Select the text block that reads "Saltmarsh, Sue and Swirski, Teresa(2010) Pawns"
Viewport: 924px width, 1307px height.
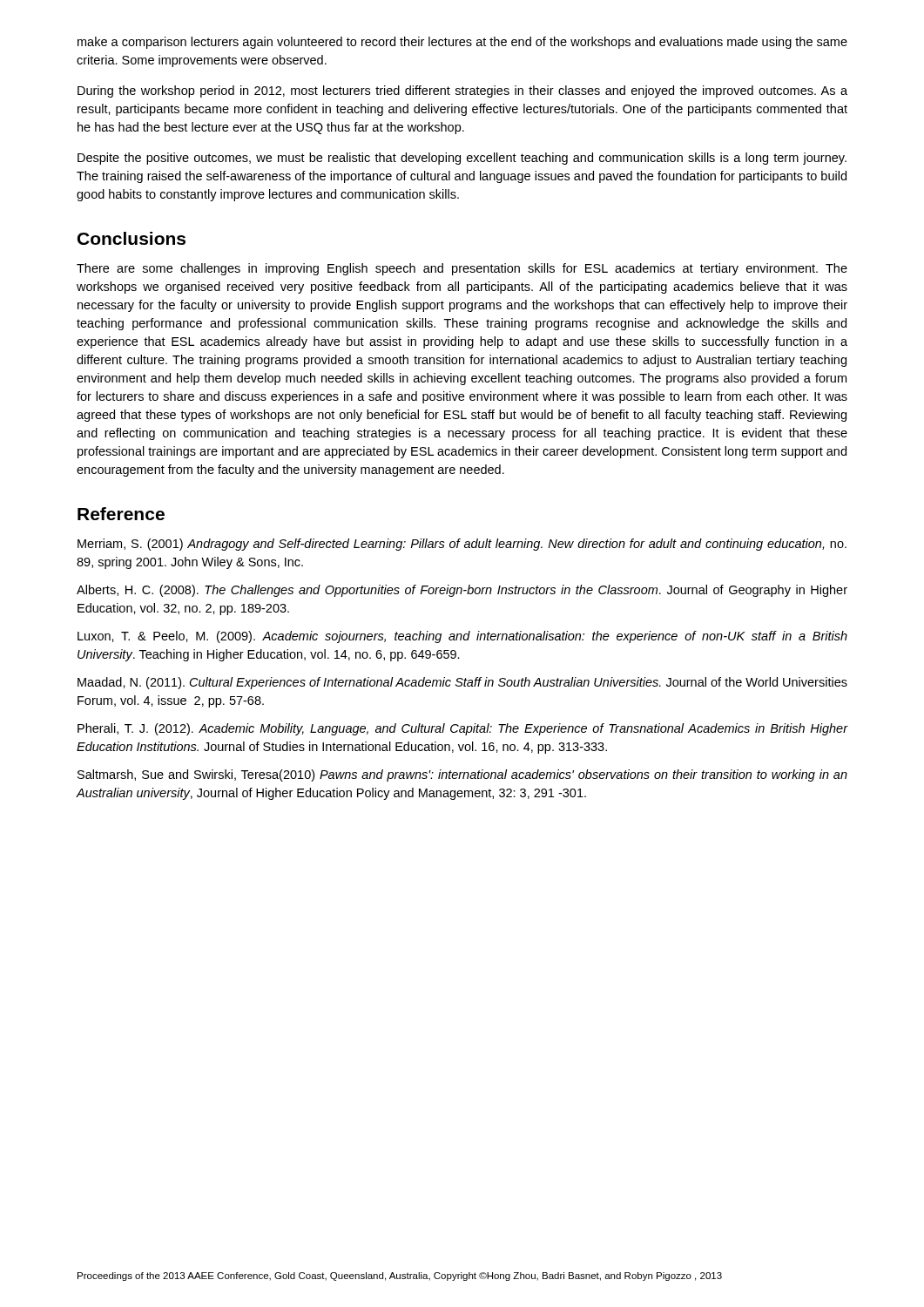pos(462,784)
